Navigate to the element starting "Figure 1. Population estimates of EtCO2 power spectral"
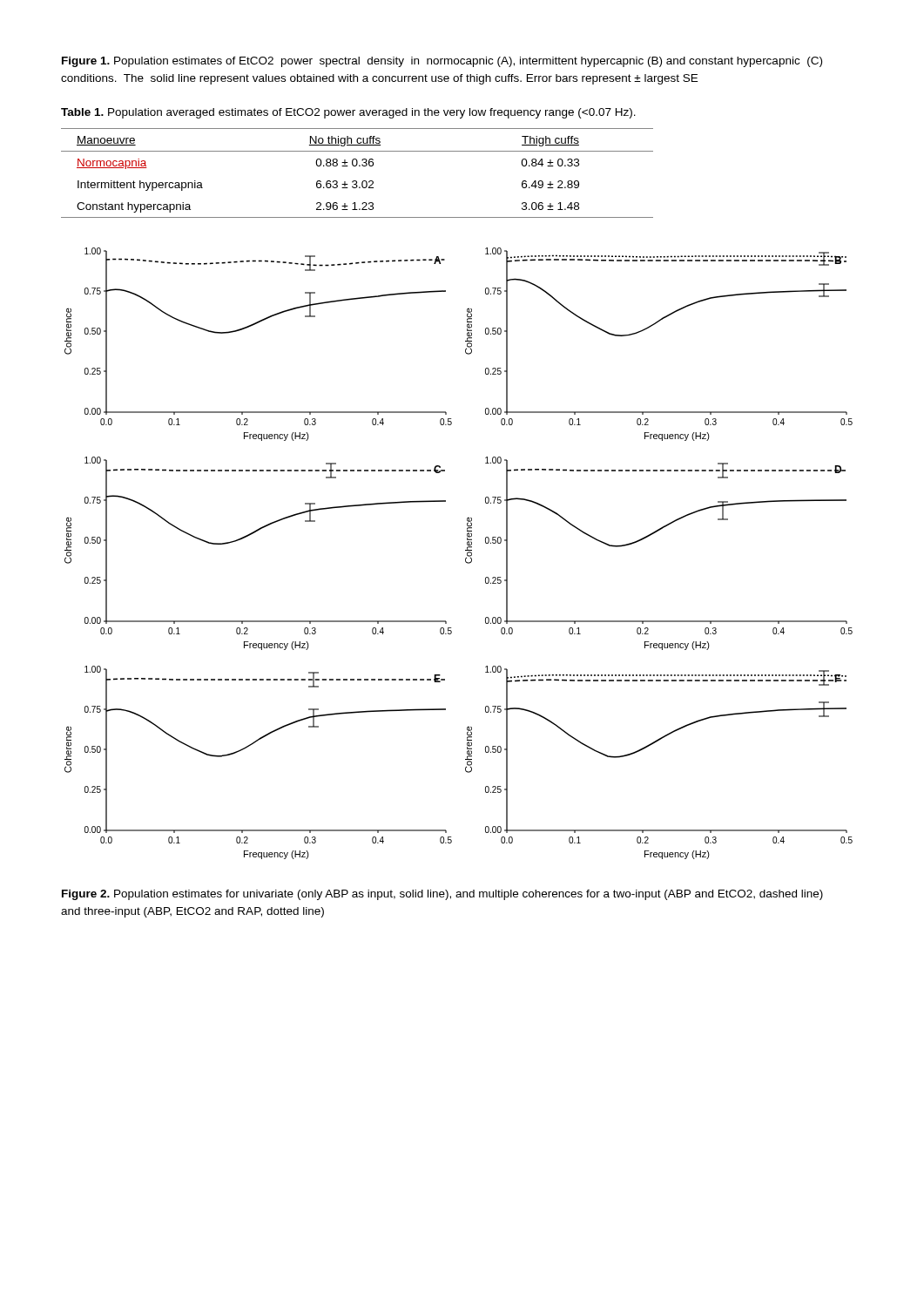 tap(444, 69)
